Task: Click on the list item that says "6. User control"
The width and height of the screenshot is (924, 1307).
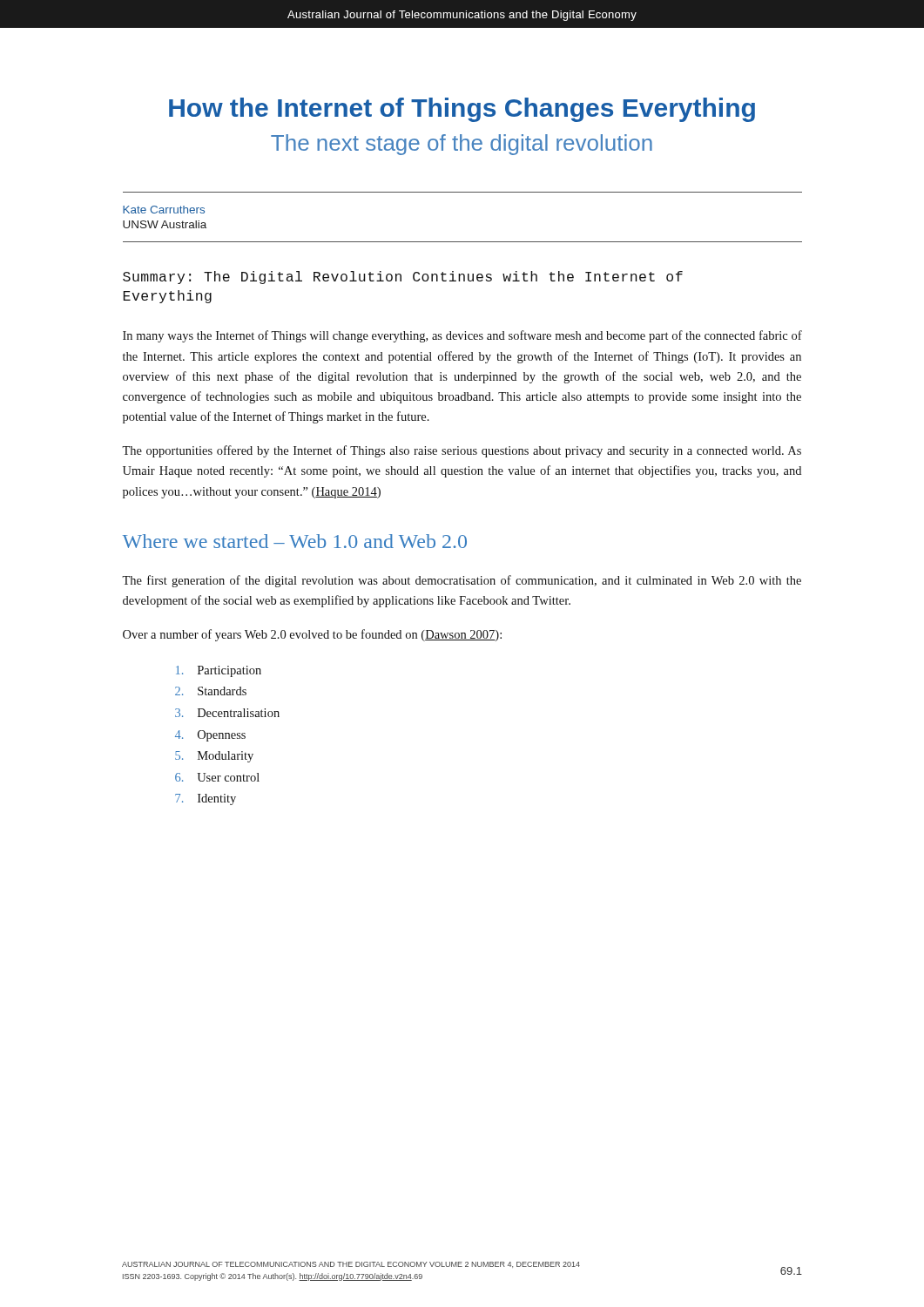Action: click(x=217, y=777)
